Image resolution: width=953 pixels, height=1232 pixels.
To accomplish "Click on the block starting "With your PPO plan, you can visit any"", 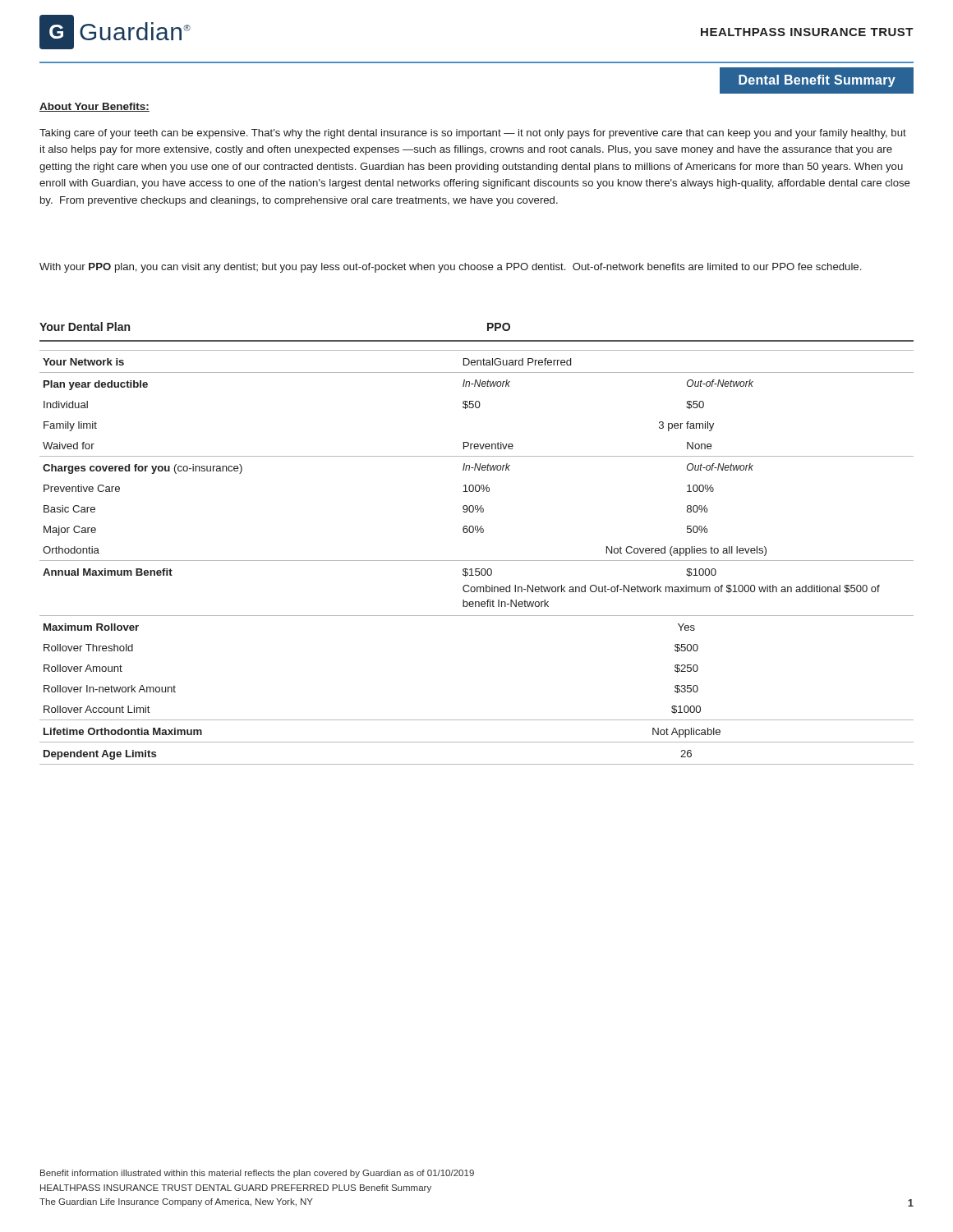I will (451, 266).
